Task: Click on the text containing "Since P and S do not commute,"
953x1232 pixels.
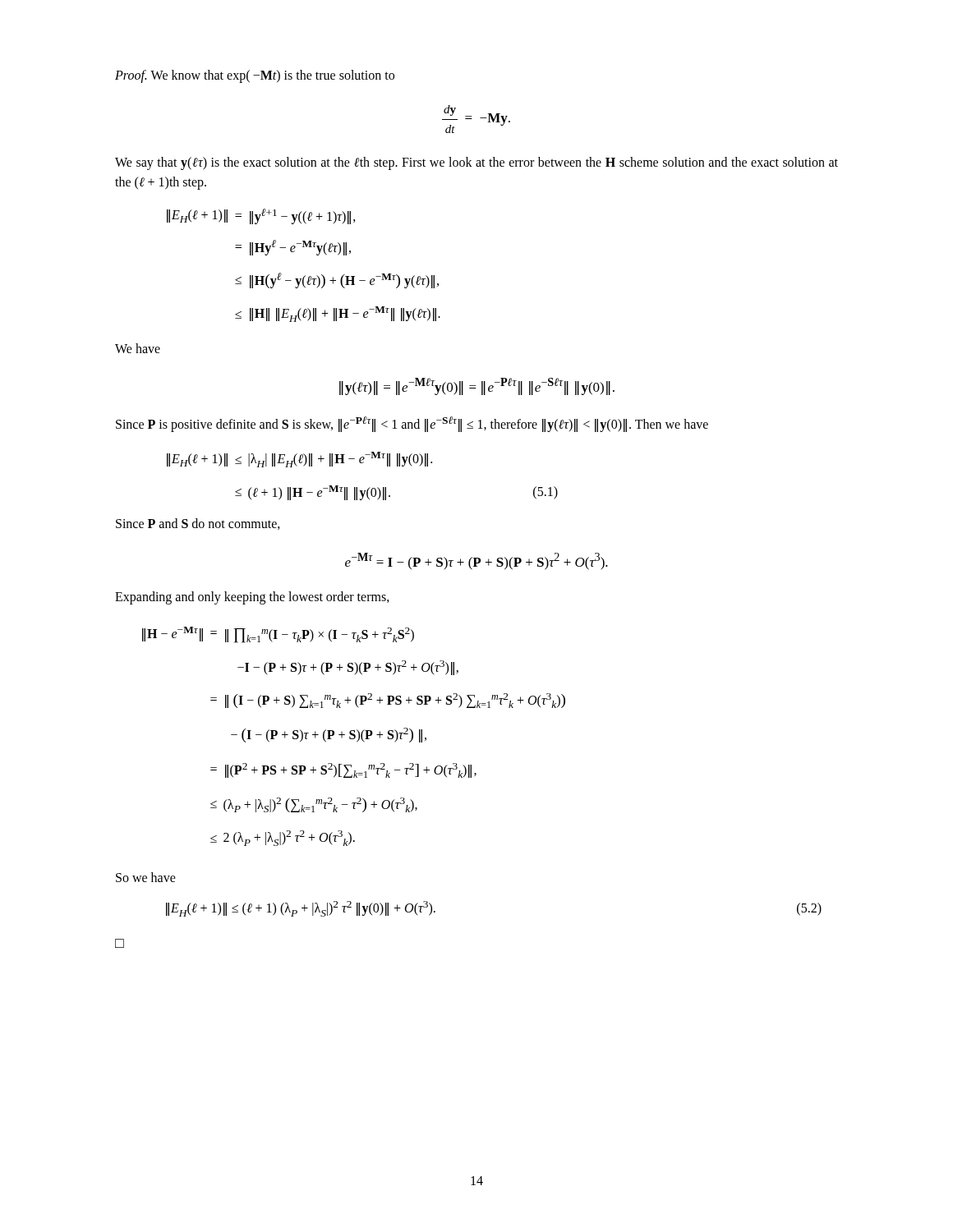Action: point(198,523)
